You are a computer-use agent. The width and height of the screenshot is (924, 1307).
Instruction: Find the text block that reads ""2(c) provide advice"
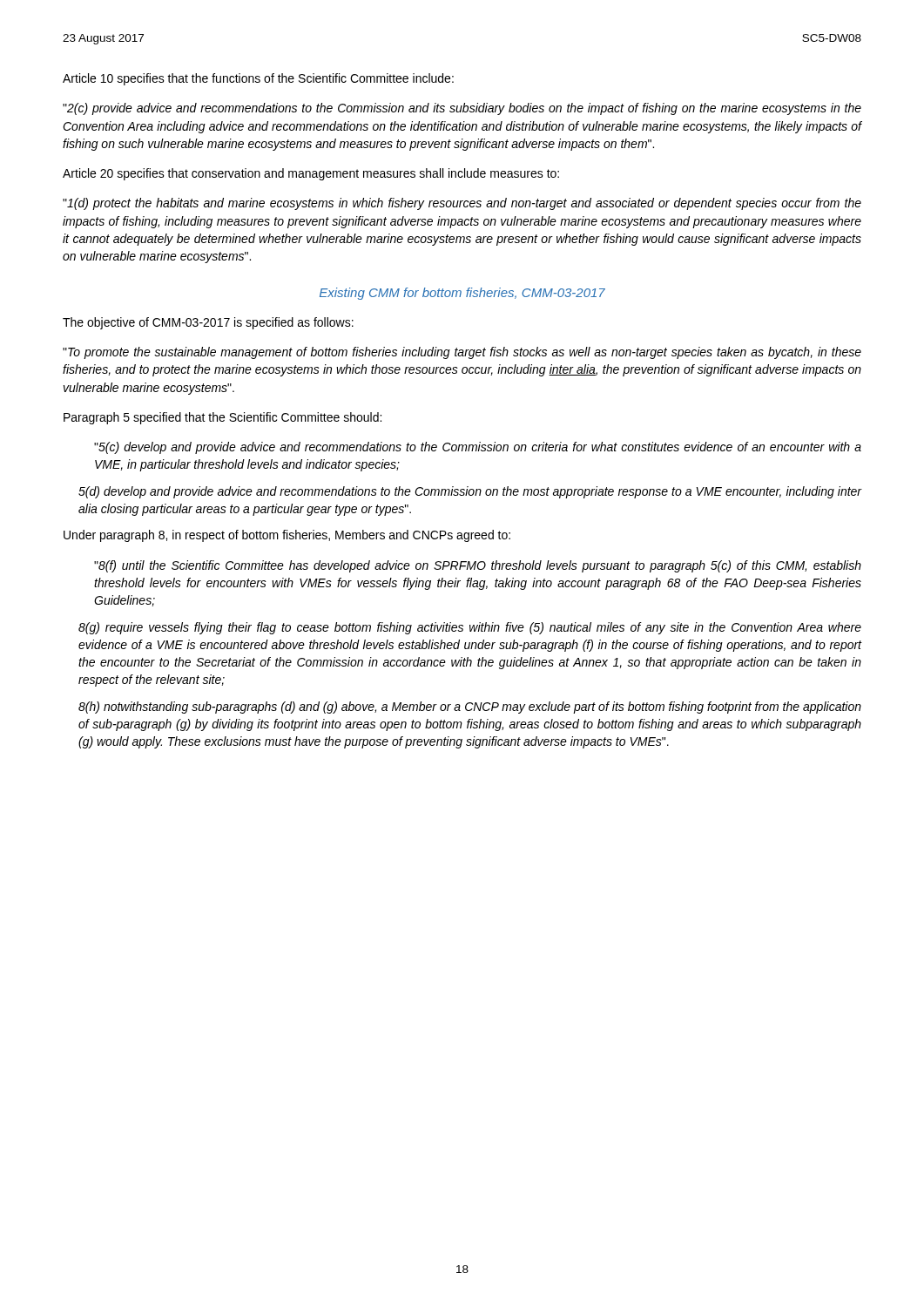coord(462,126)
